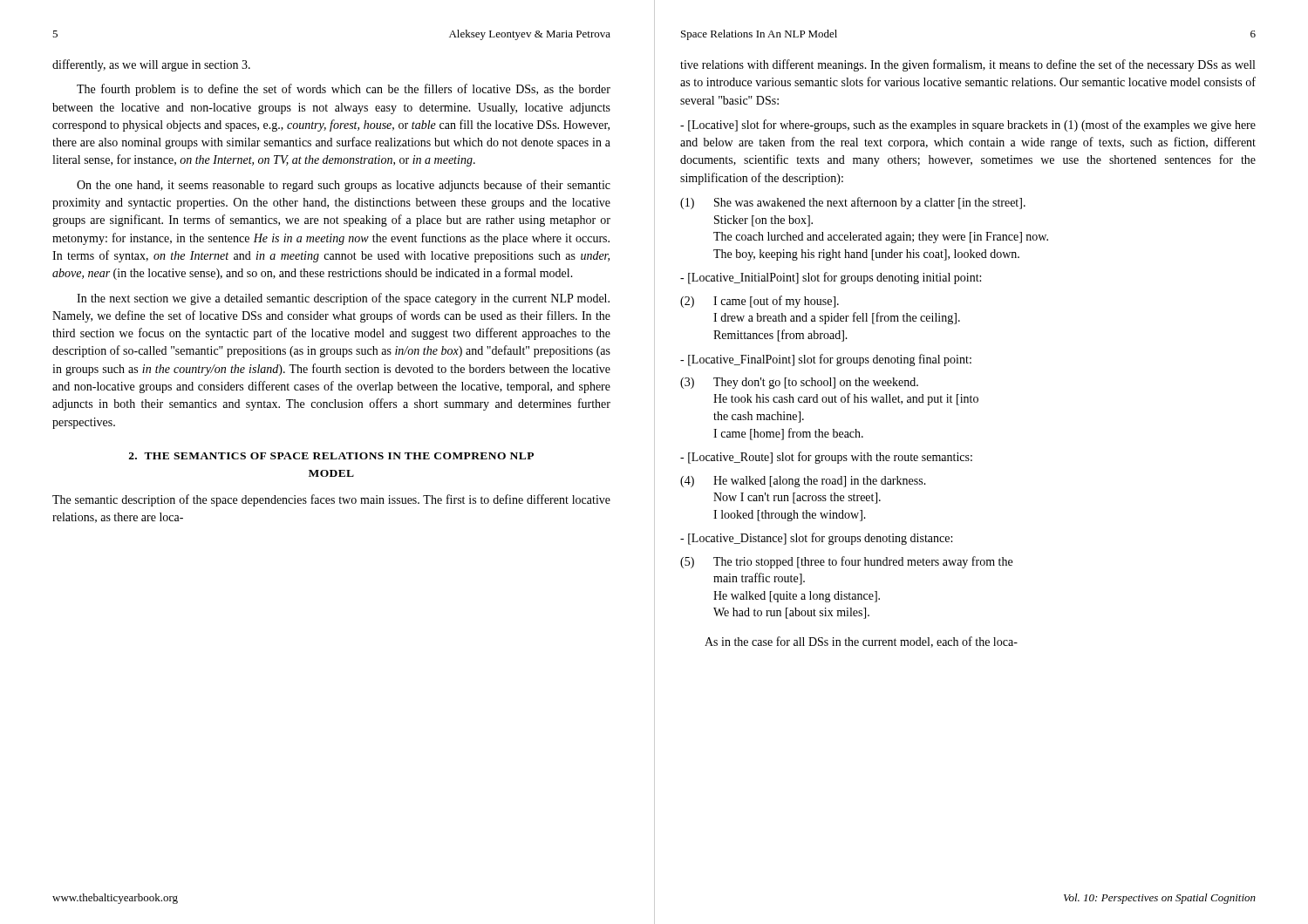Locate the text block that reads "As in the case for all"
The width and height of the screenshot is (1308, 924).
(x=968, y=643)
